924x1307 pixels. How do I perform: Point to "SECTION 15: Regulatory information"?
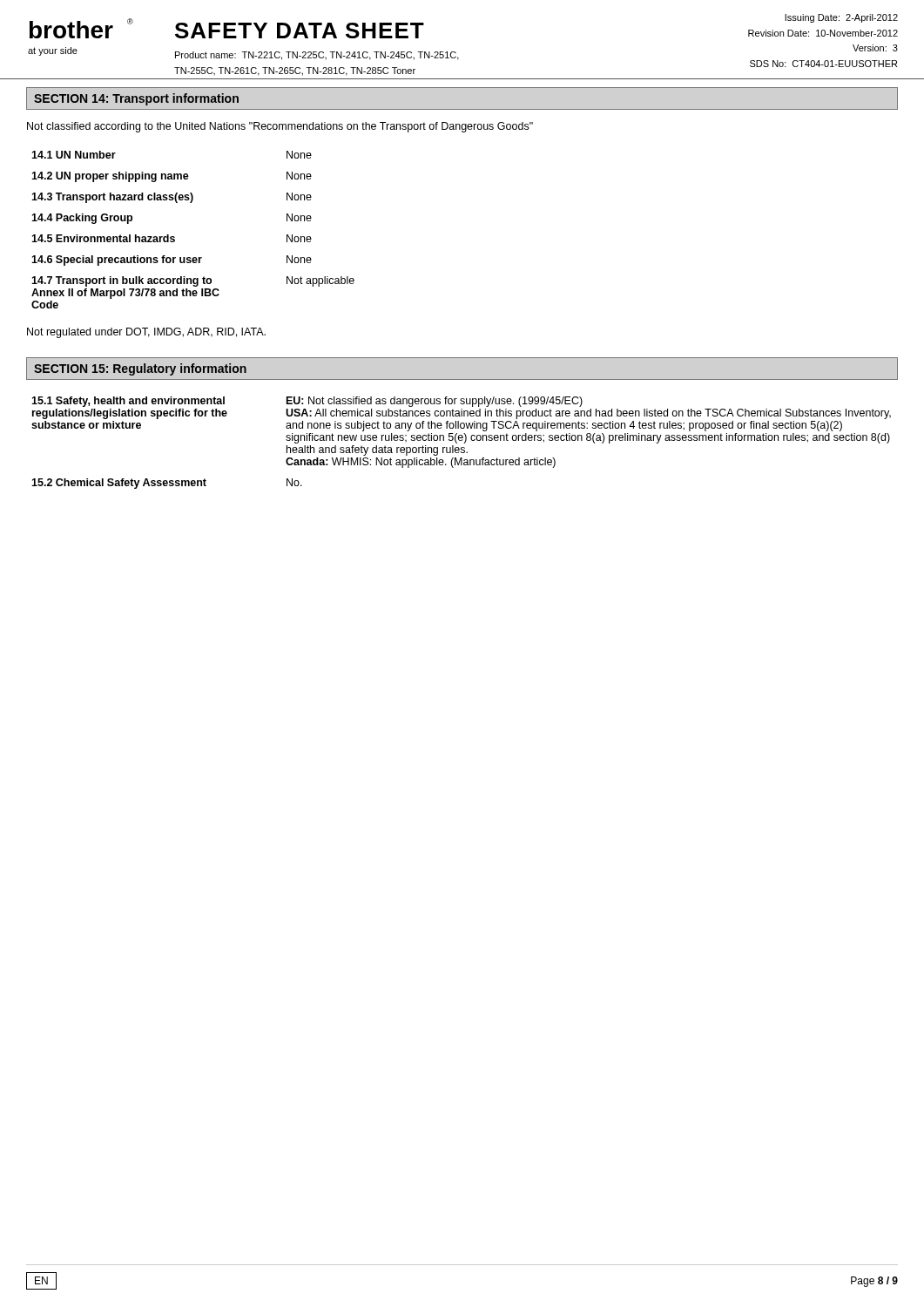[x=140, y=369]
